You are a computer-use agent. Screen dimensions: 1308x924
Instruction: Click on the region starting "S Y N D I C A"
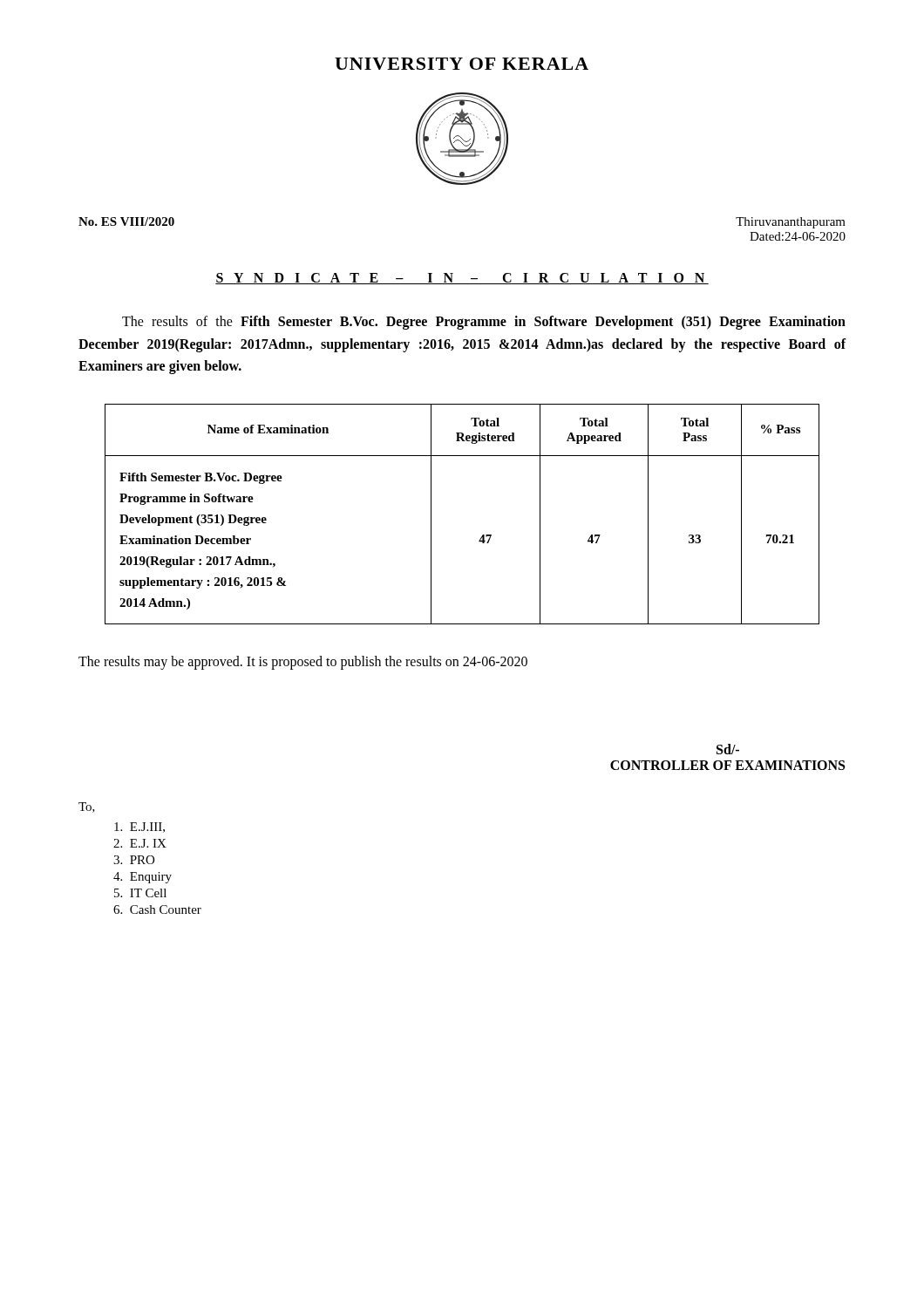point(462,278)
